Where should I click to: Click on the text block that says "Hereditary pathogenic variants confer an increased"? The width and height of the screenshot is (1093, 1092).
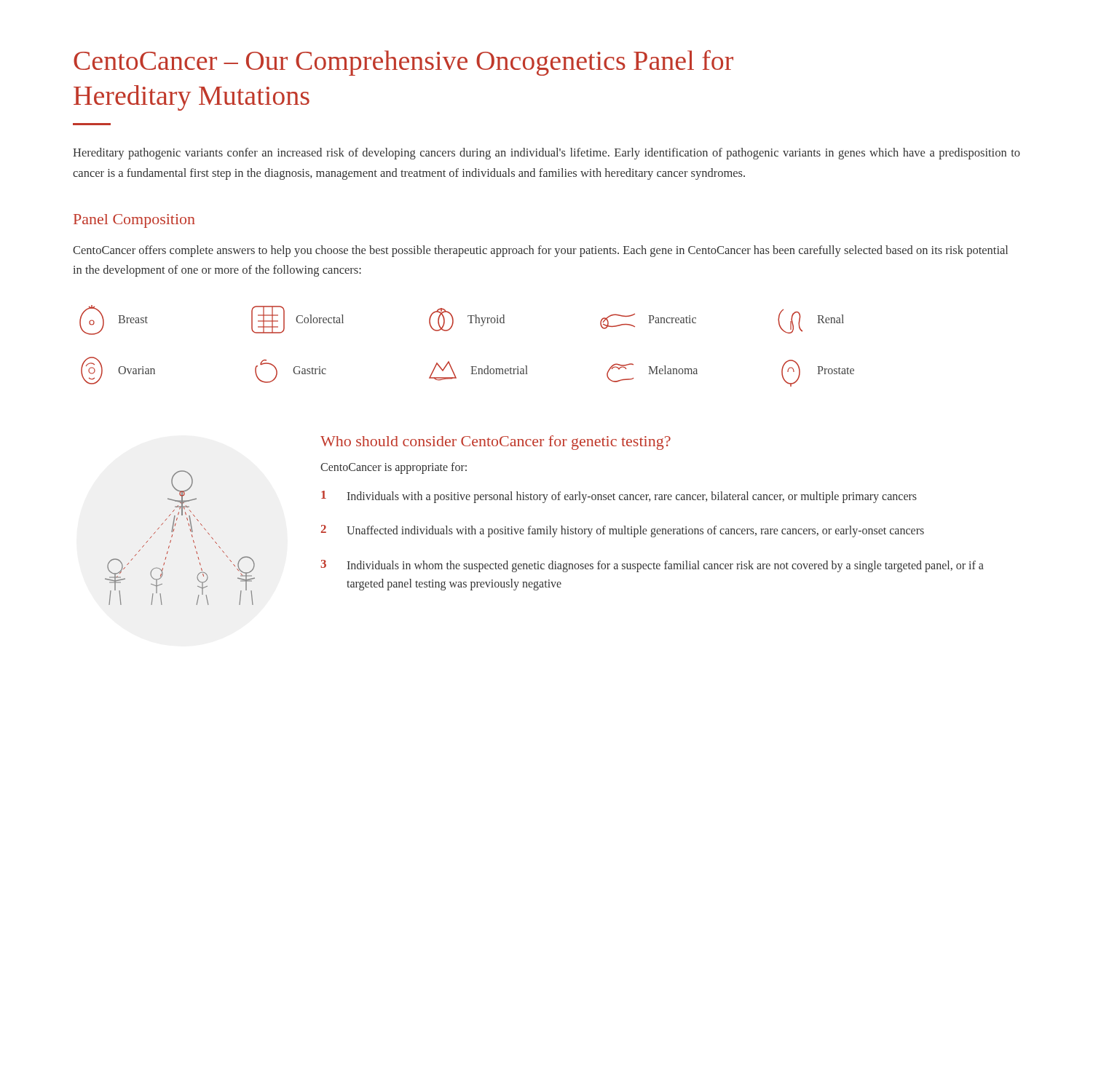point(546,163)
